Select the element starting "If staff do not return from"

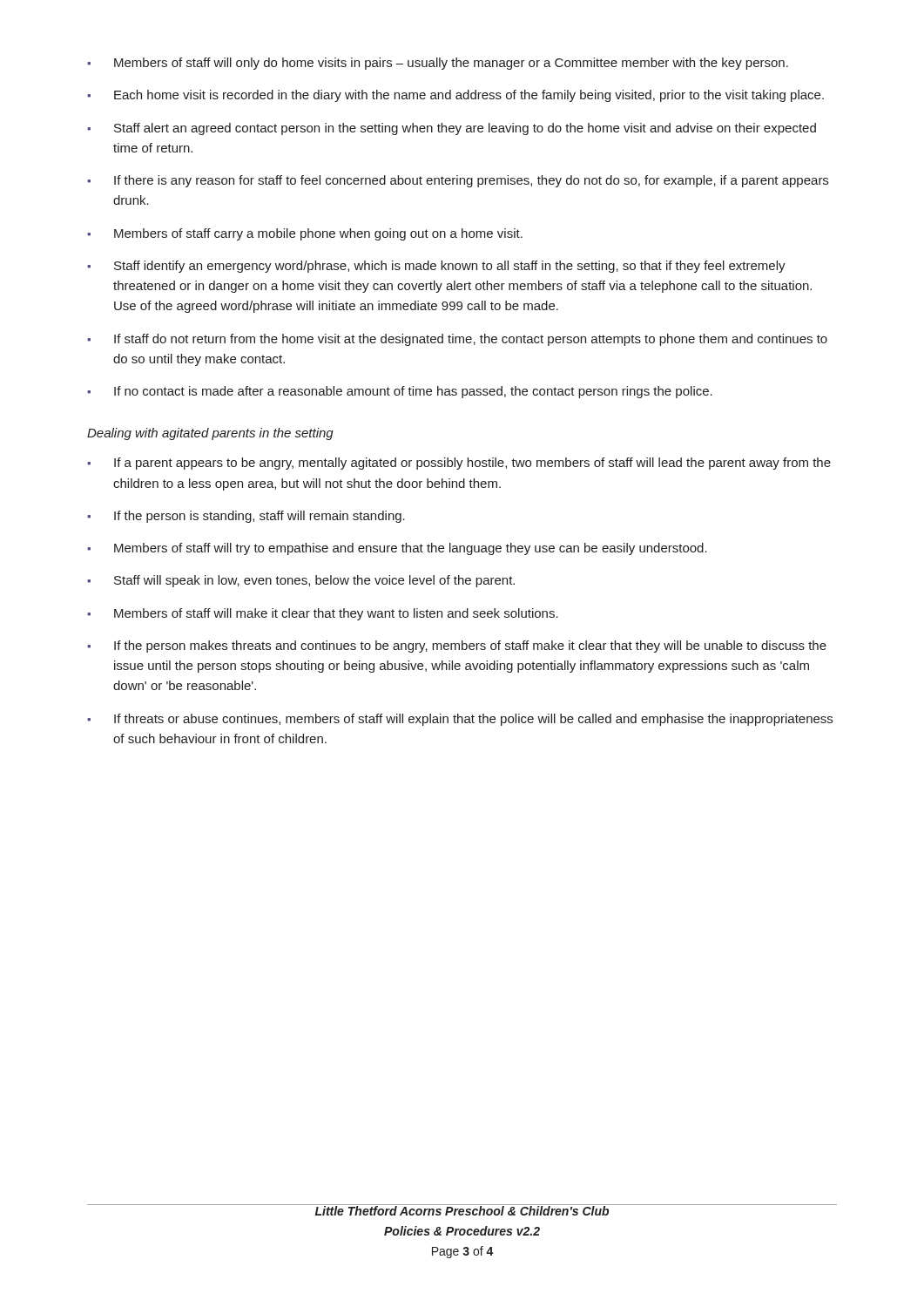tap(462, 348)
